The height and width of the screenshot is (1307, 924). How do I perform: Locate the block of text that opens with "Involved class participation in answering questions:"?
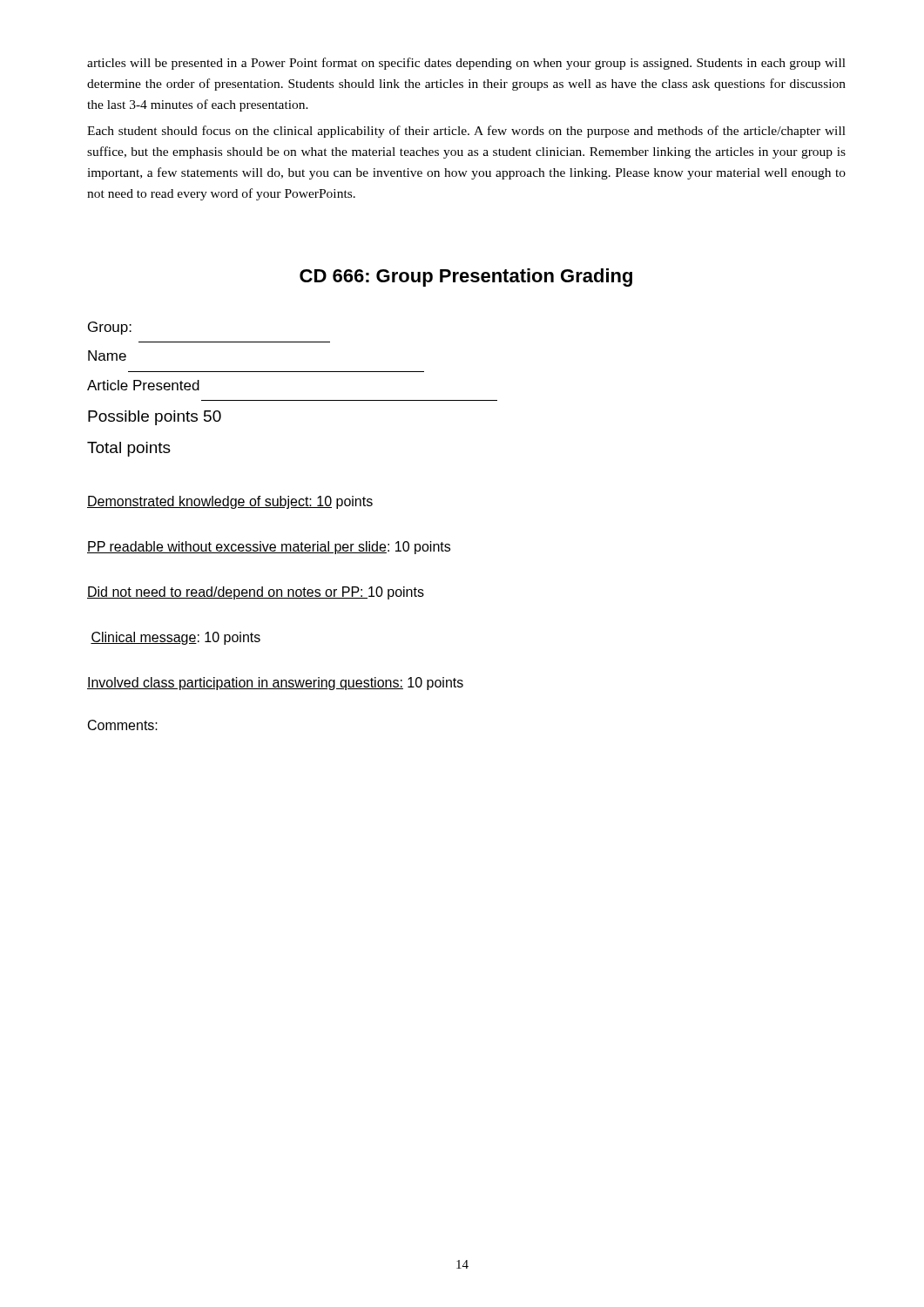coord(275,683)
